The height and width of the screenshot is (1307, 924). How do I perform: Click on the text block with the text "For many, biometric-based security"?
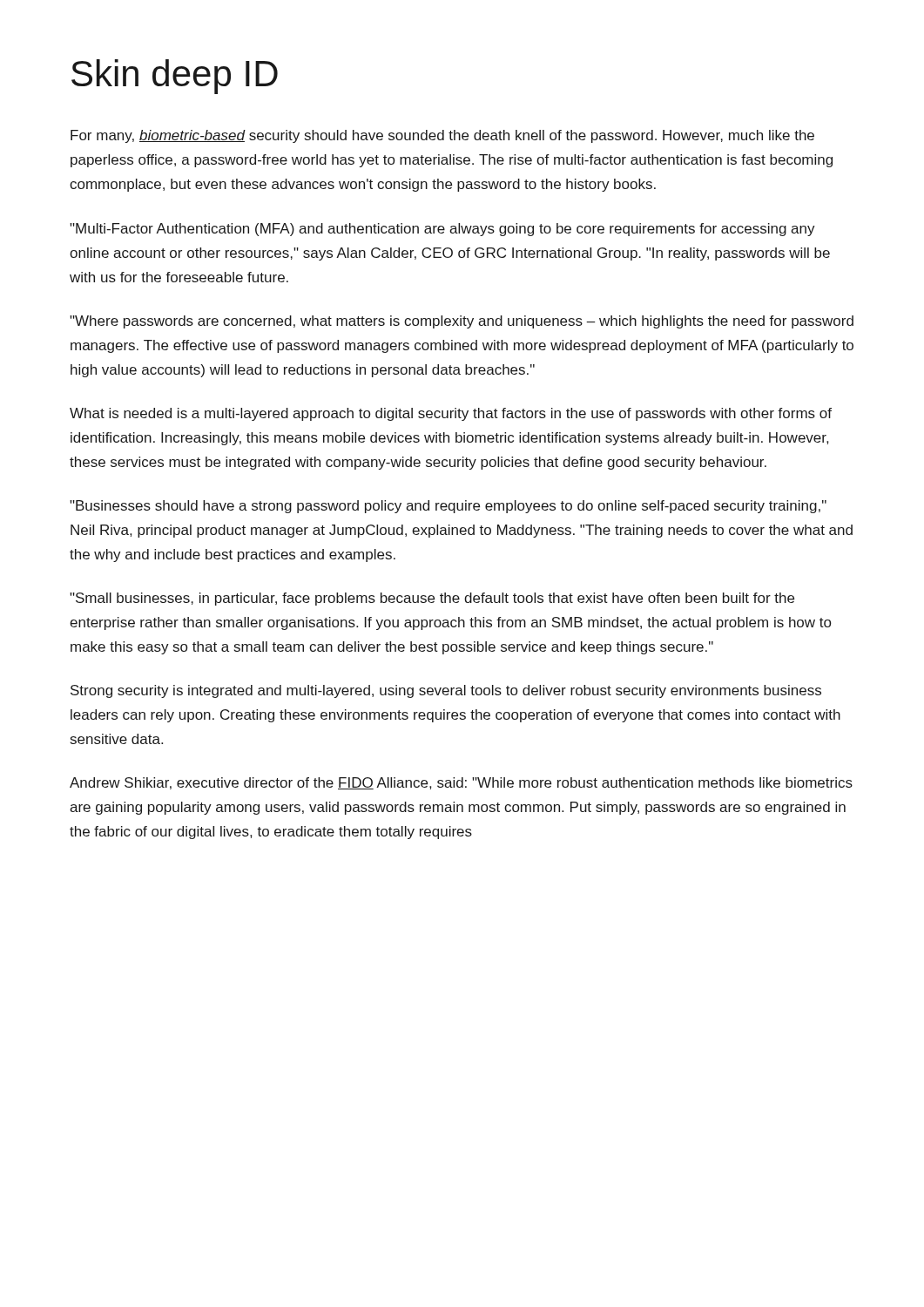point(452,160)
